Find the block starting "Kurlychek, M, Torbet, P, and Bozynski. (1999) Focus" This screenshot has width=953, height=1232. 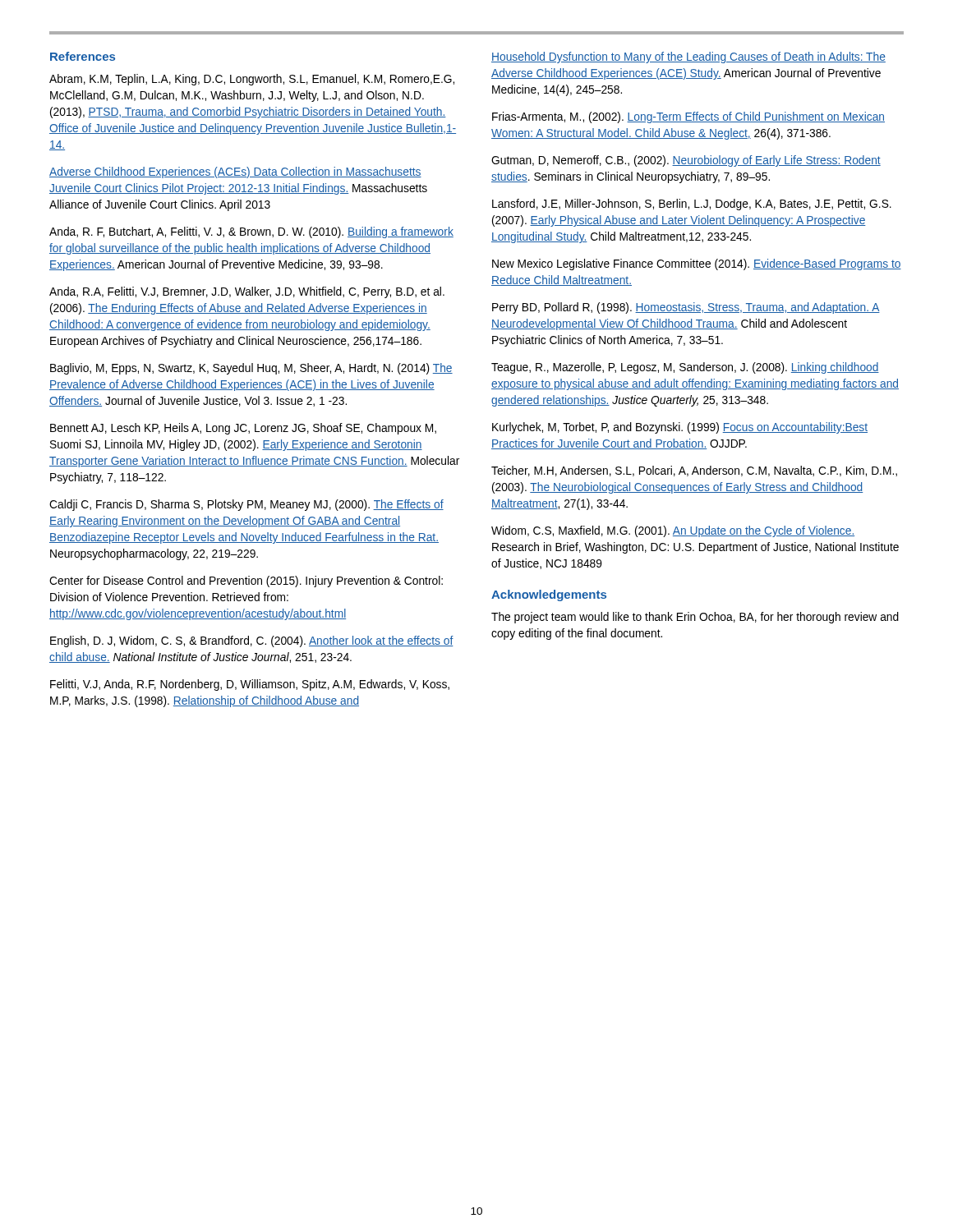pyautogui.click(x=679, y=436)
